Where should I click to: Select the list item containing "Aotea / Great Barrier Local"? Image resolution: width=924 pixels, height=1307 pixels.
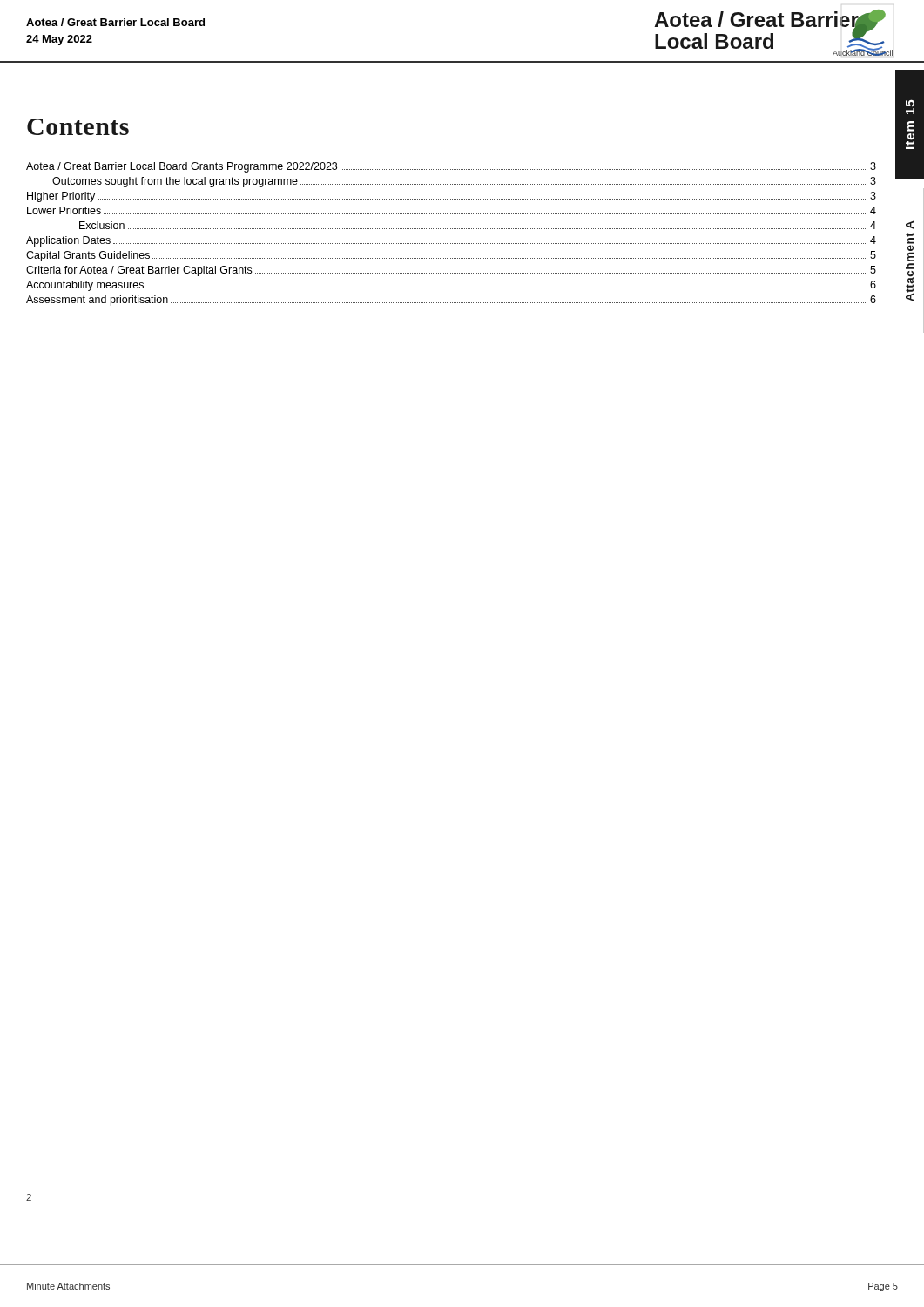451,166
